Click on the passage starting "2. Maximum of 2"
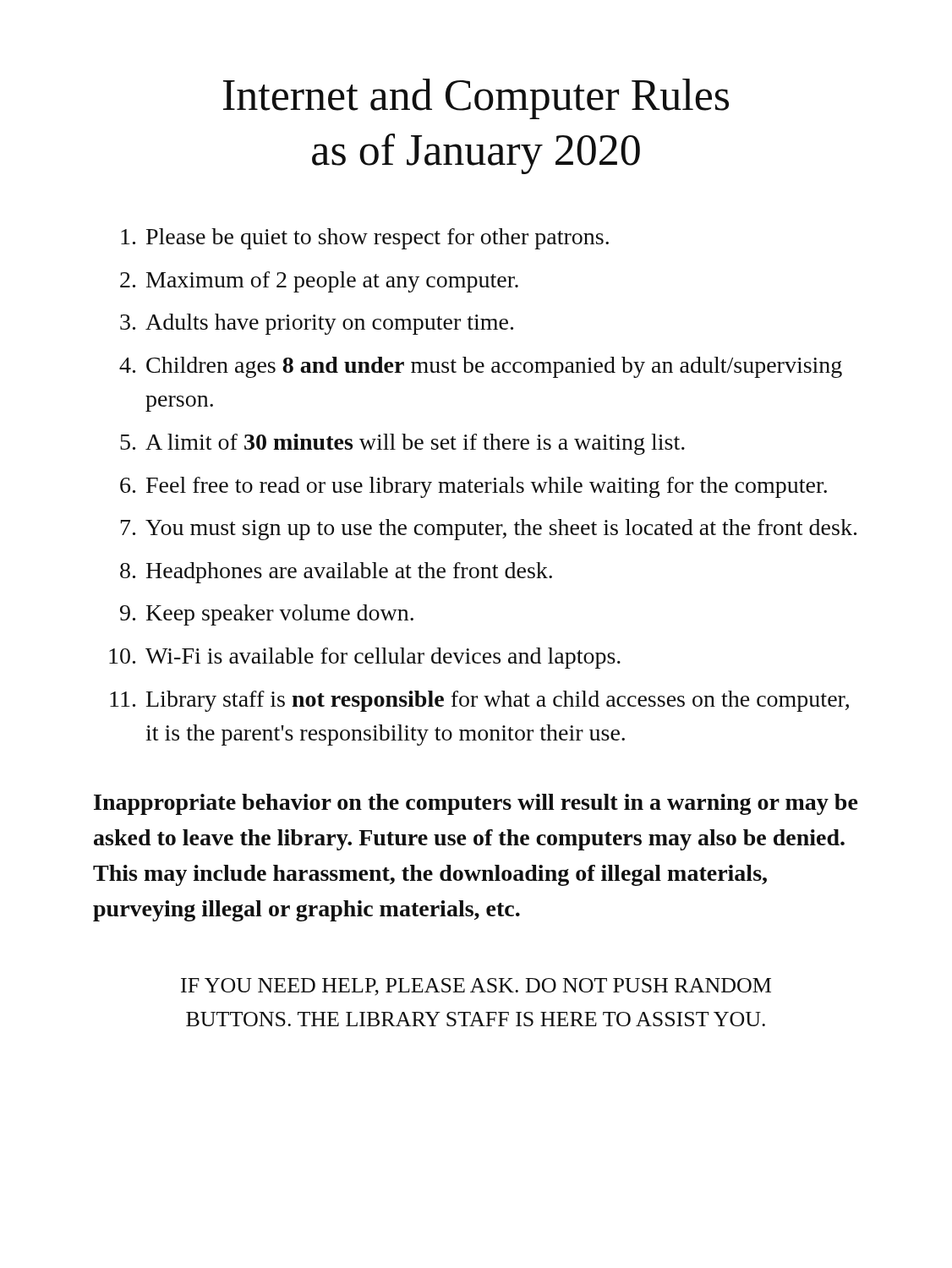952x1268 pixels. coord(476,280)
